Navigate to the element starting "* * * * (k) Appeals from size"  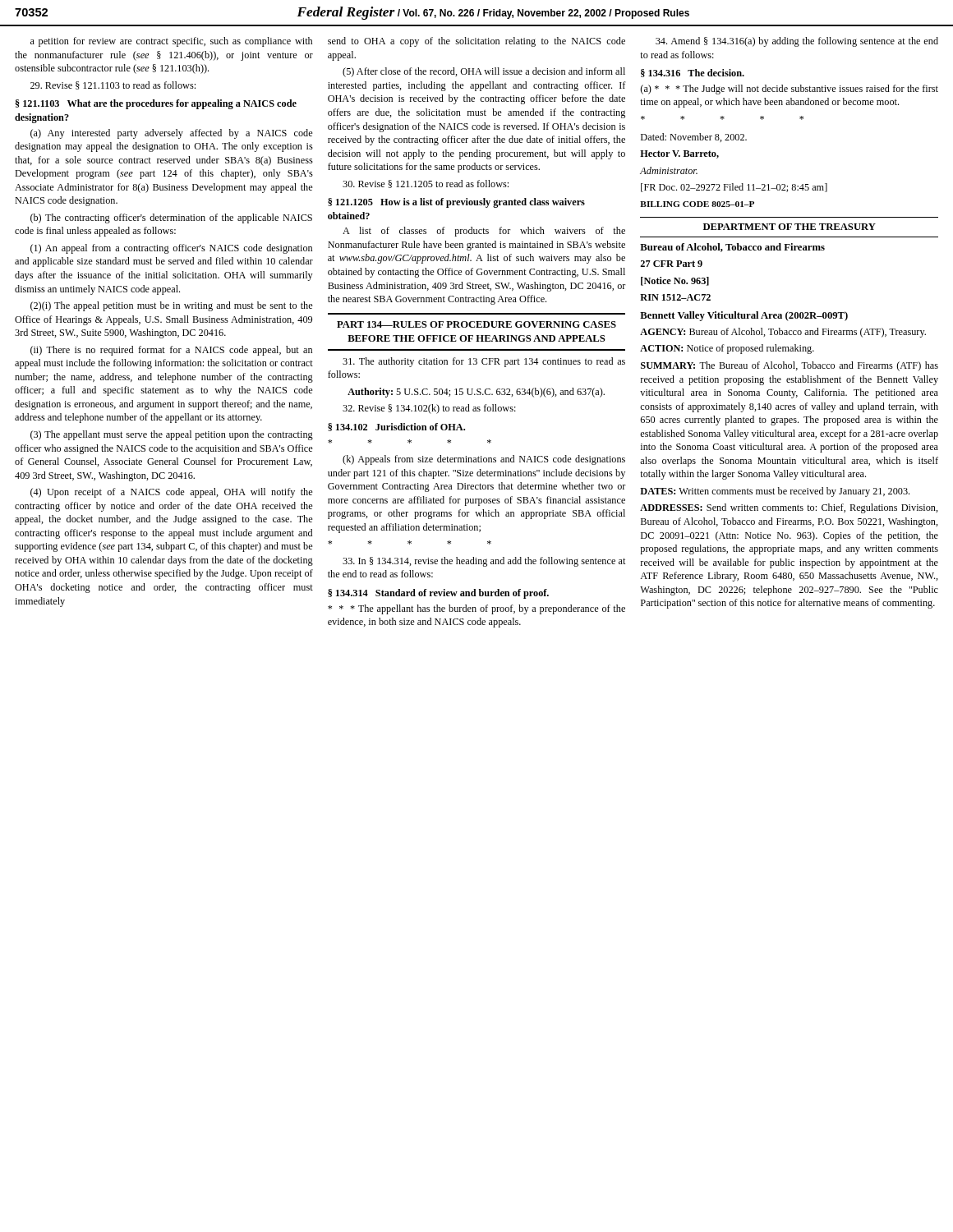[476, 509]
